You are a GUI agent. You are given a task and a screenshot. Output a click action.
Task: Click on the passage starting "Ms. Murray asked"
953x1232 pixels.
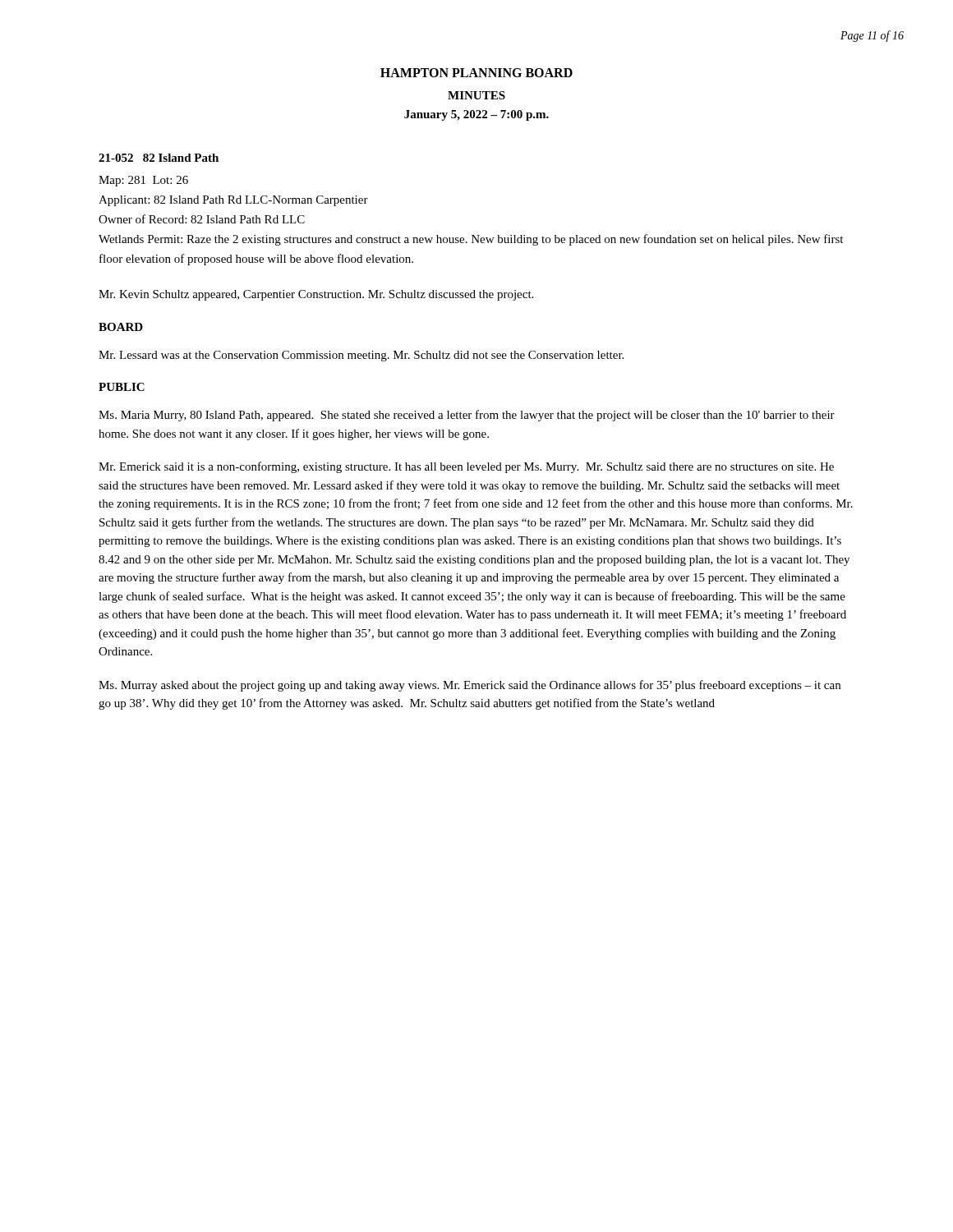(476, 694)
